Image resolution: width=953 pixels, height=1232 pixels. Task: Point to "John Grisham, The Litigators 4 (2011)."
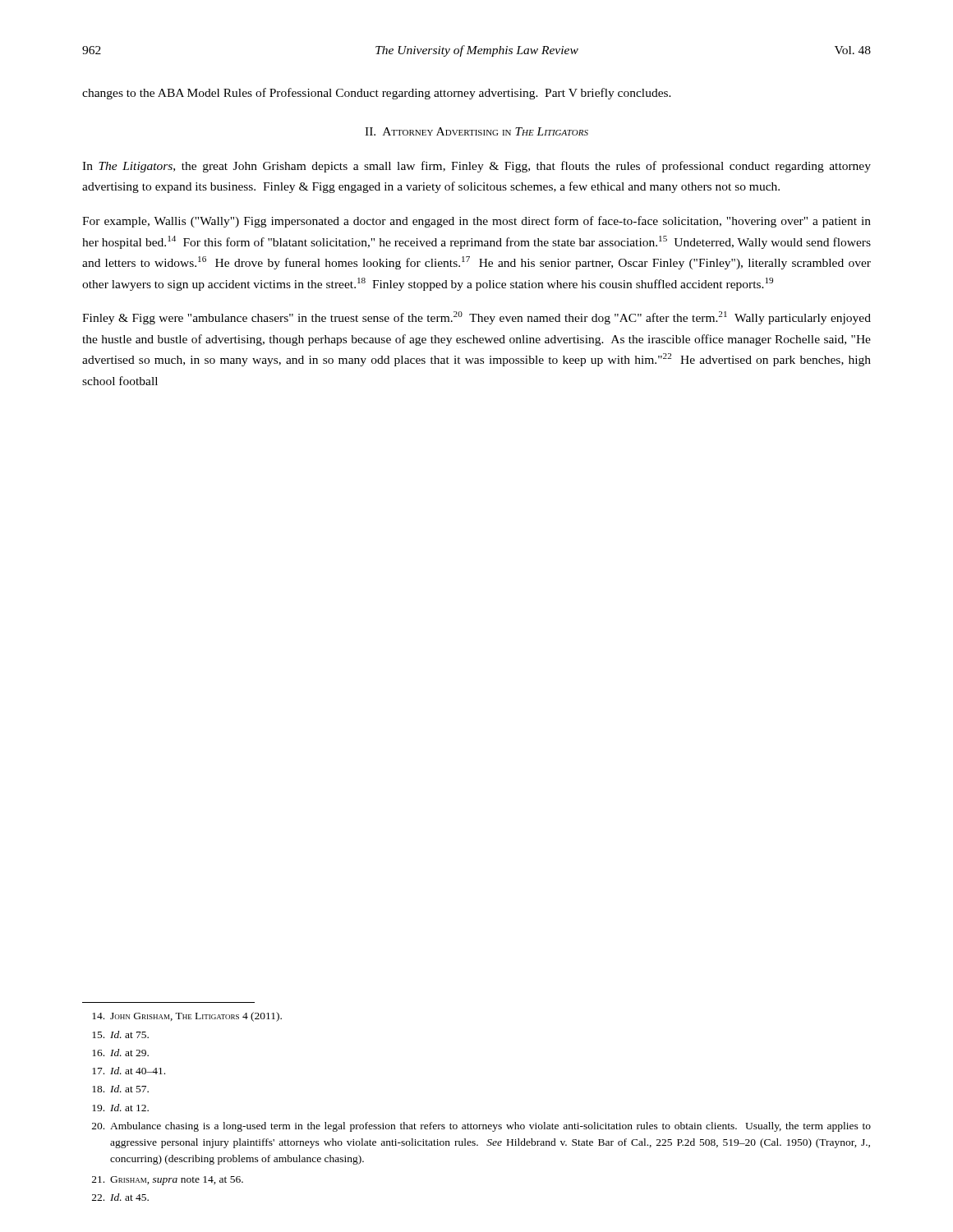click(187, 1017)
